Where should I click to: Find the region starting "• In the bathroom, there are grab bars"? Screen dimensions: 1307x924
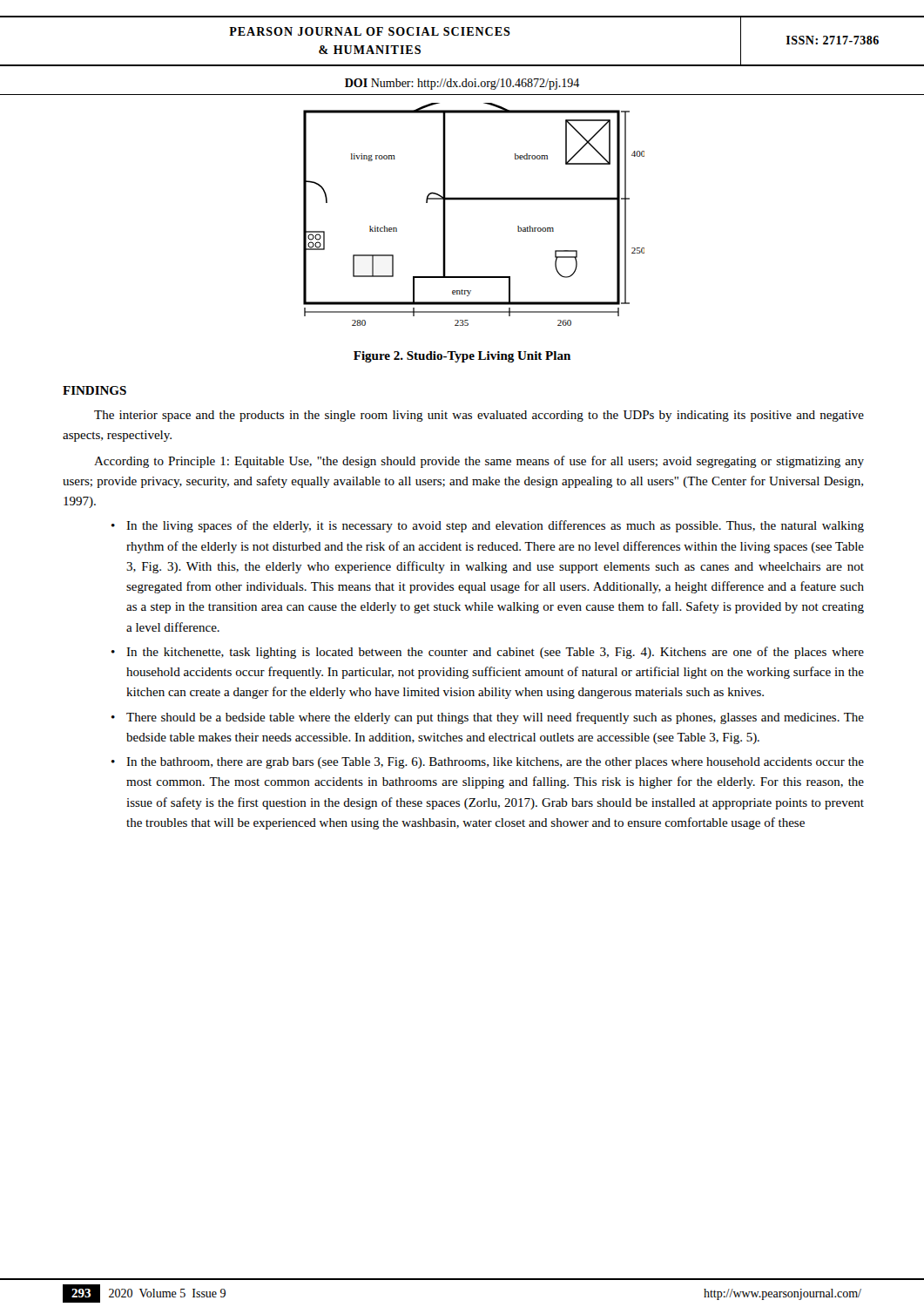[x=487, y=792]
